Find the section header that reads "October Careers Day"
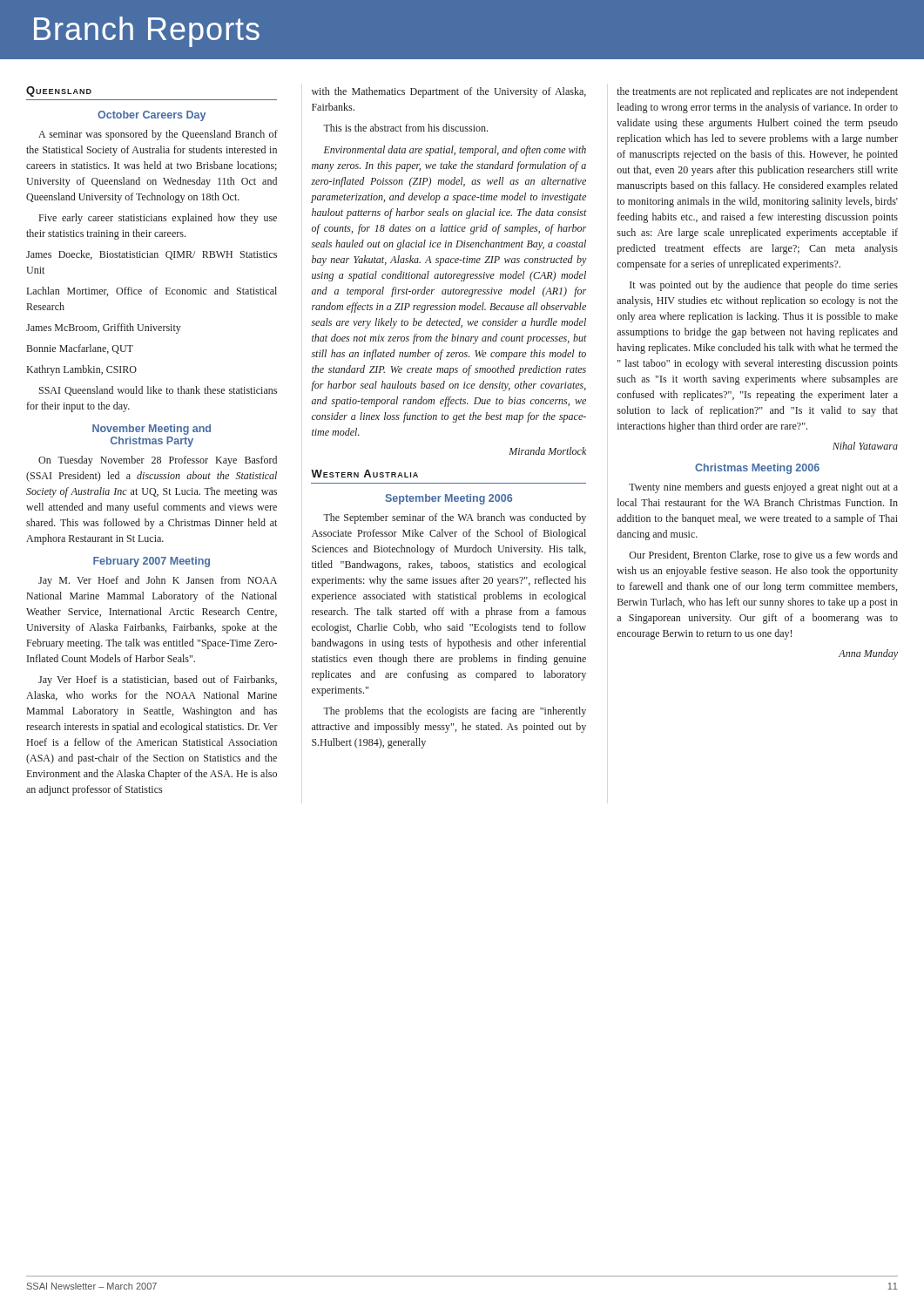 click(x=152, y=115)
